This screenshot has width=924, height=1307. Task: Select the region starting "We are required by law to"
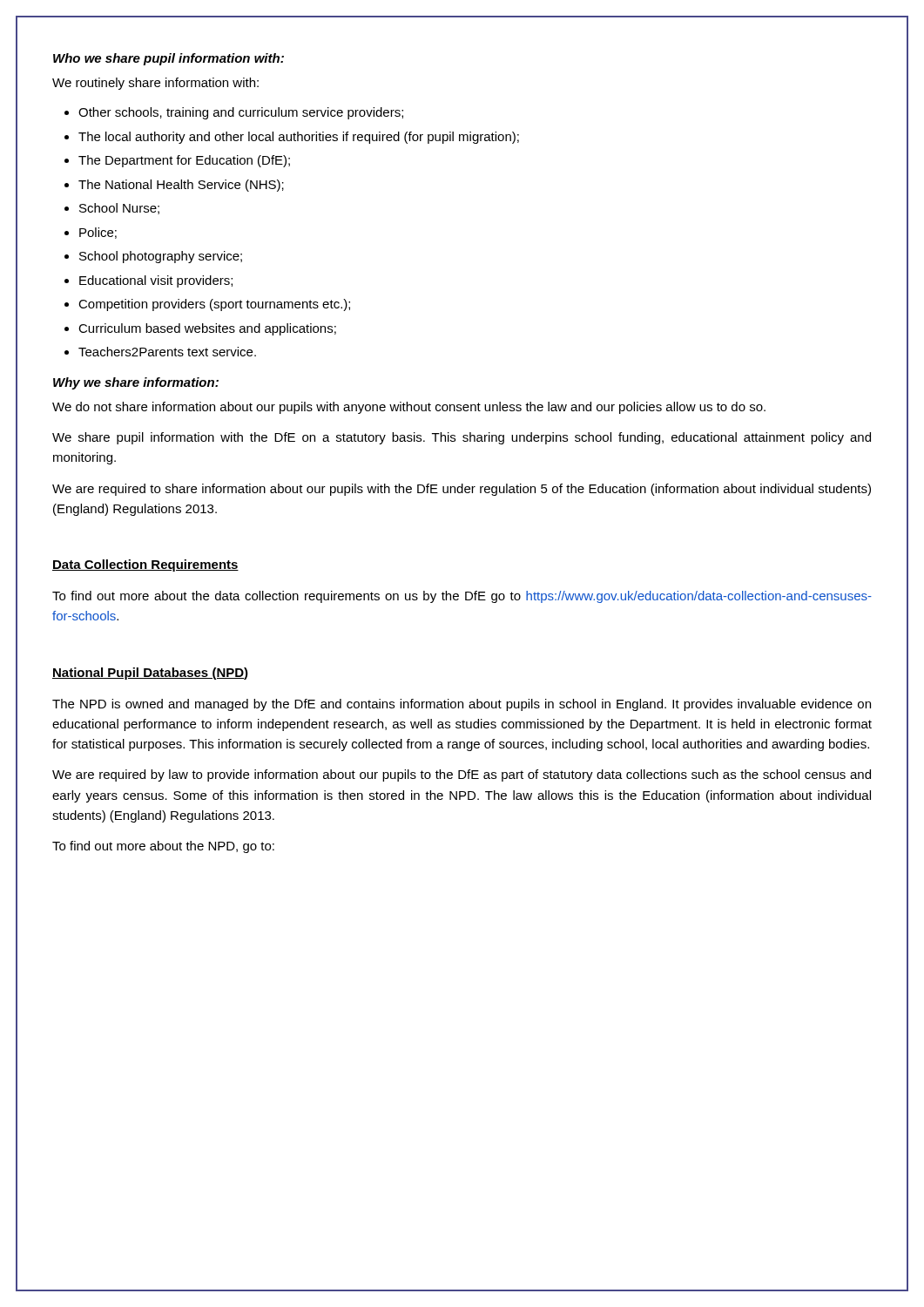(x=462, y=795)
